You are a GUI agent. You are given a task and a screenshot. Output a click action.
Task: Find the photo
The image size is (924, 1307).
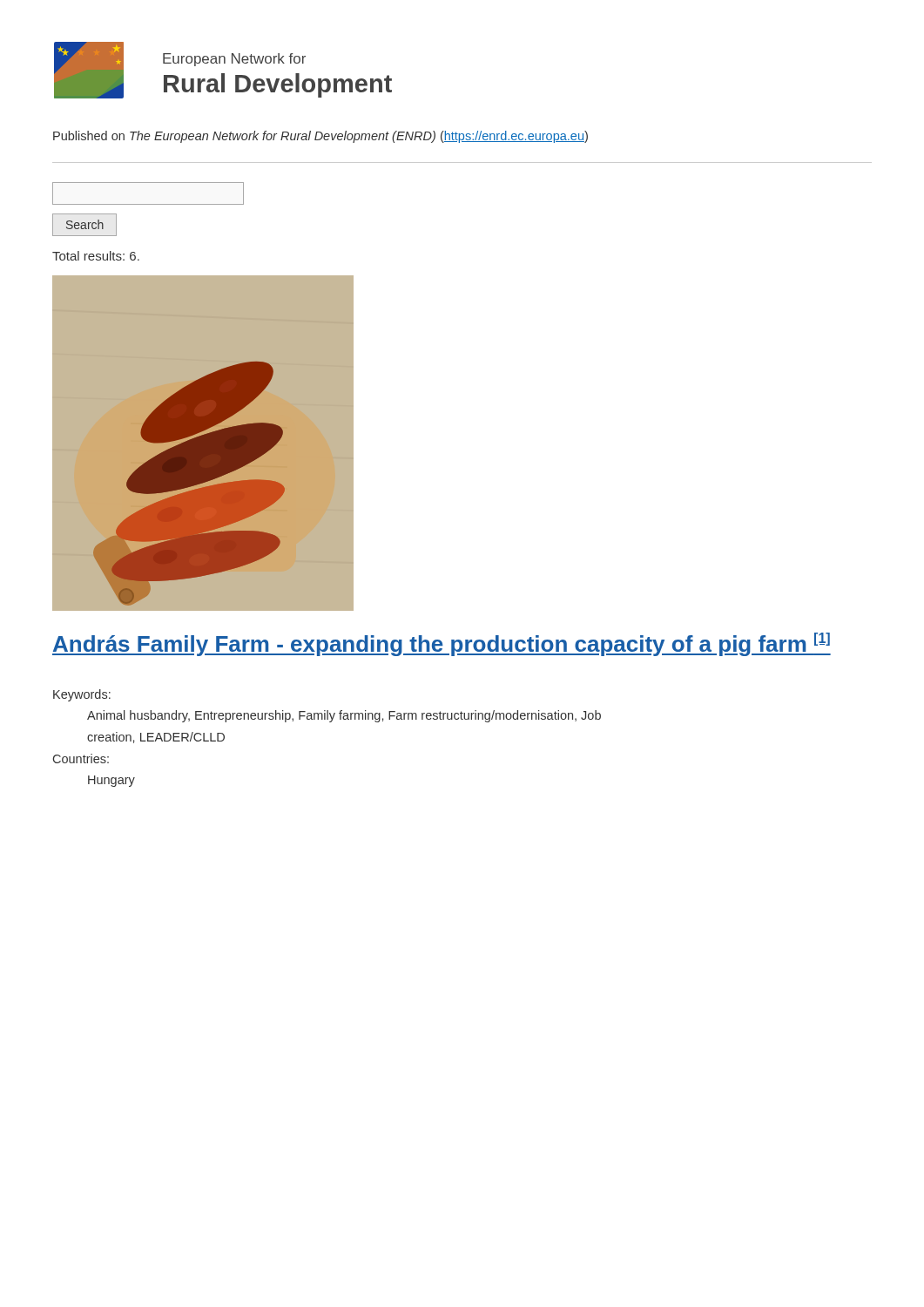[203, 443]
